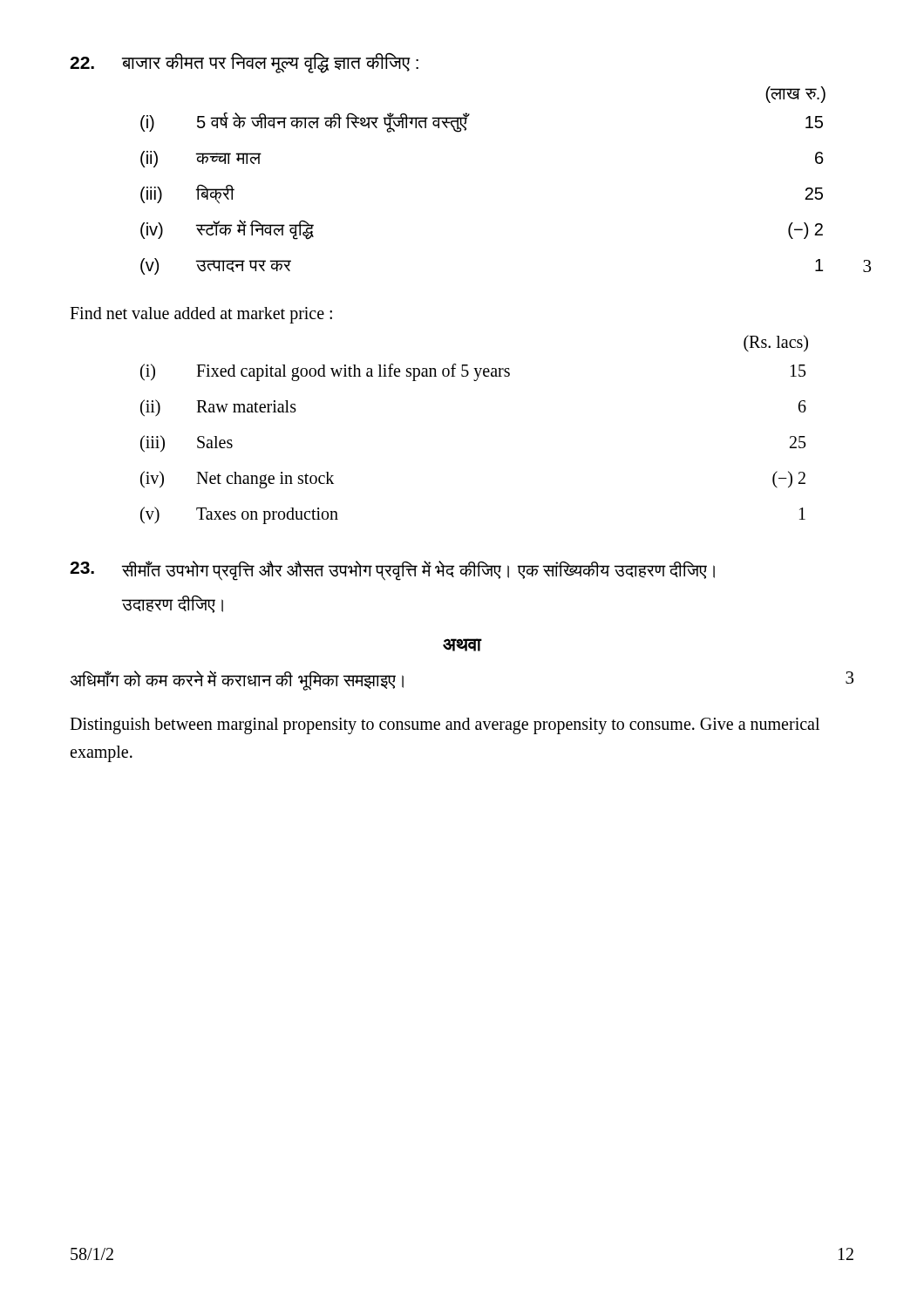Click on the text starting "(iv) Net change in stock (−) 2"
The width and height of the screenshot is (924, 1308).
coord(252,479)
